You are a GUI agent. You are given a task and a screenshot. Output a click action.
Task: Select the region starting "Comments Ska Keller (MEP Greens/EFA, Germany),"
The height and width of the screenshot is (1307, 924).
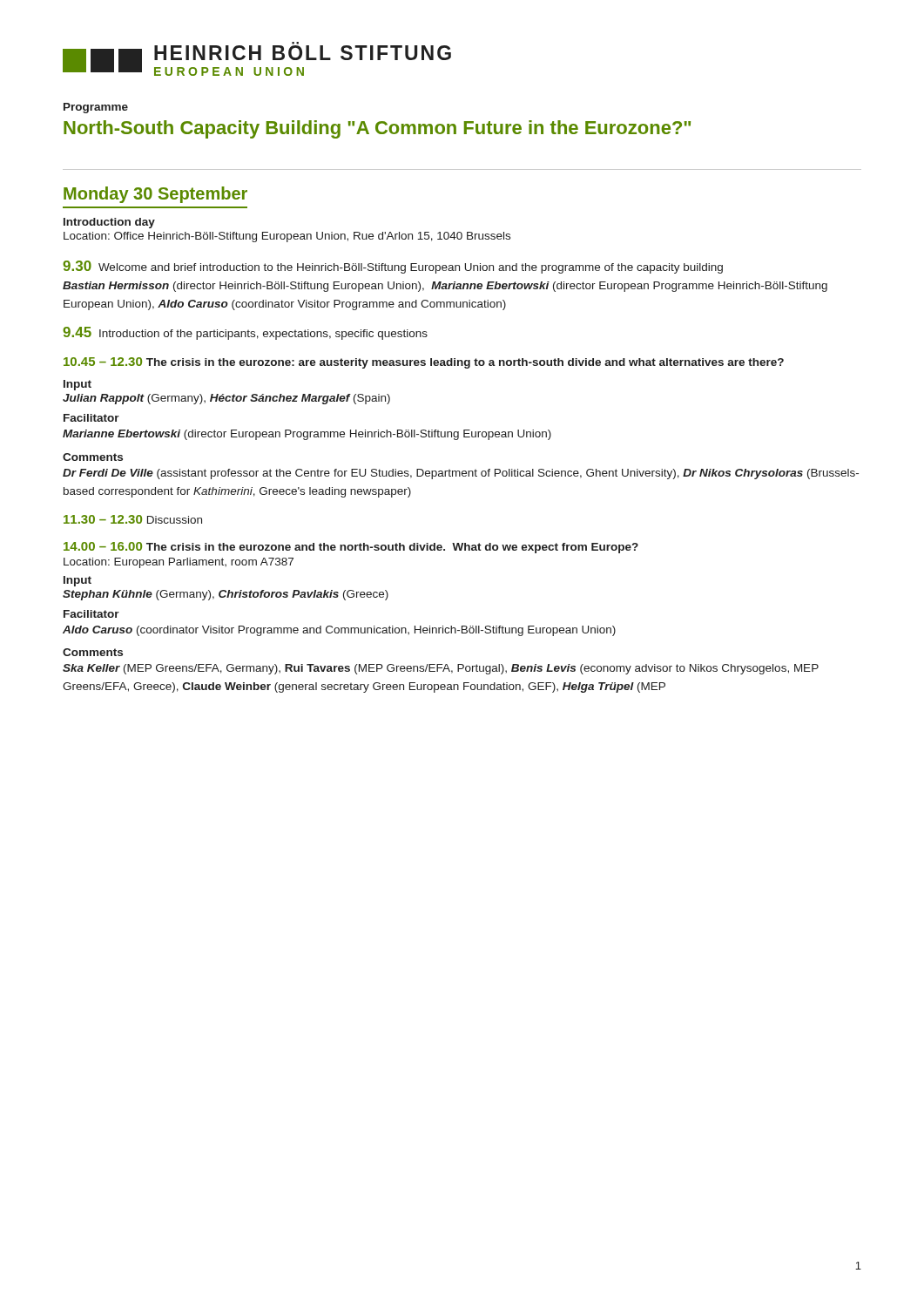click(x=462, y=671)
